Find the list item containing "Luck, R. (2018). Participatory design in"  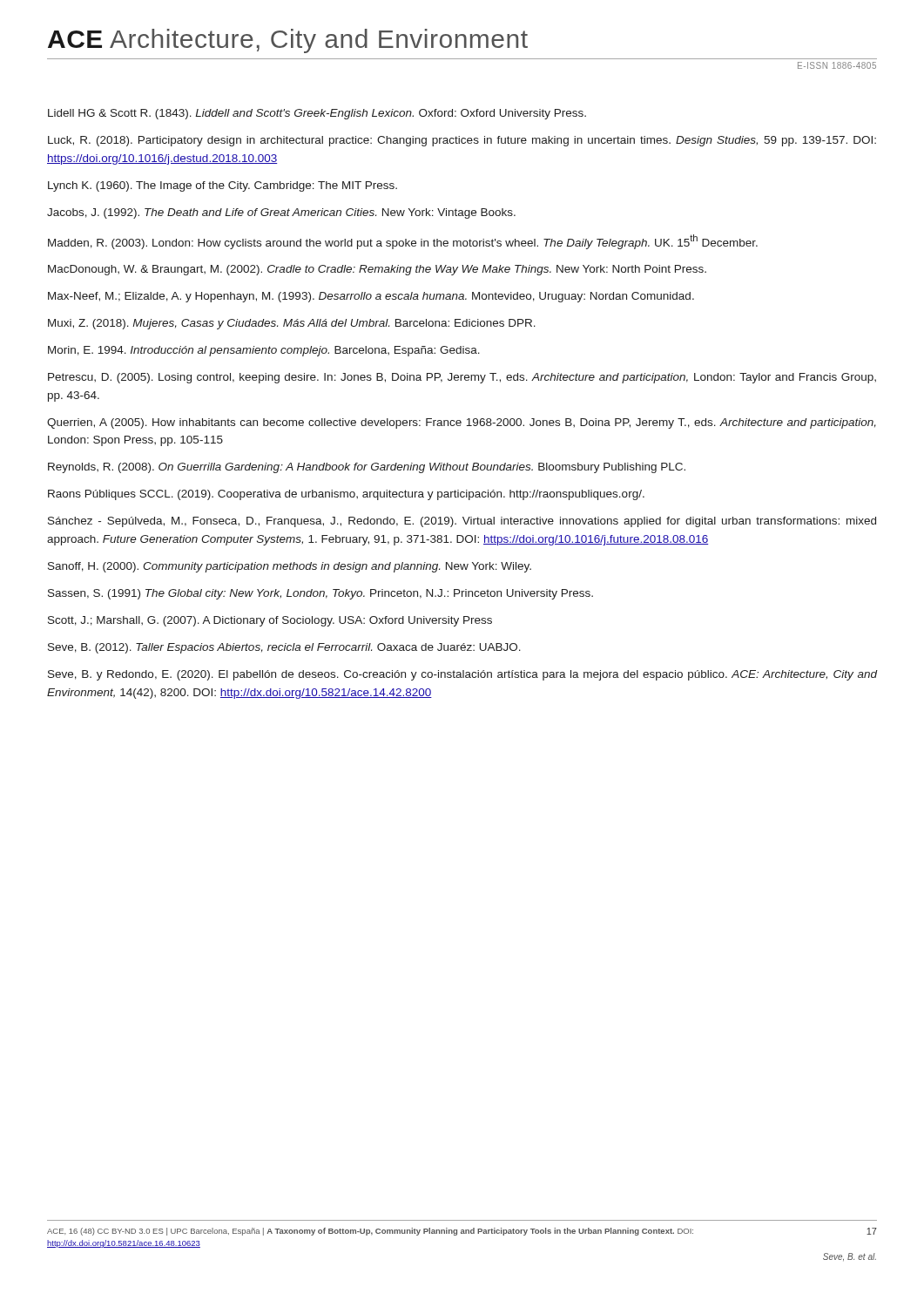462,149
